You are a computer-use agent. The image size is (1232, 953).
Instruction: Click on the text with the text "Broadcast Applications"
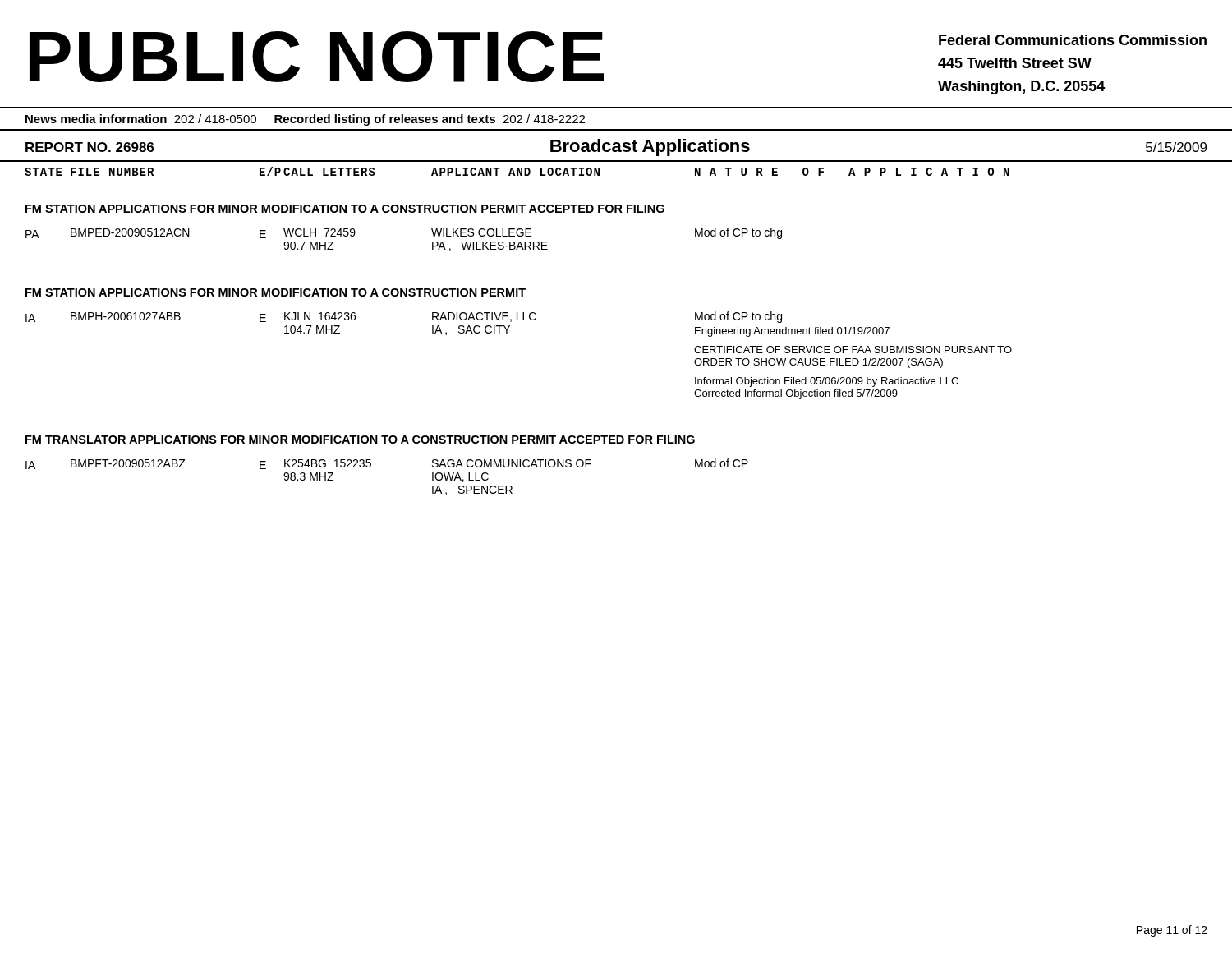point(650,146)
